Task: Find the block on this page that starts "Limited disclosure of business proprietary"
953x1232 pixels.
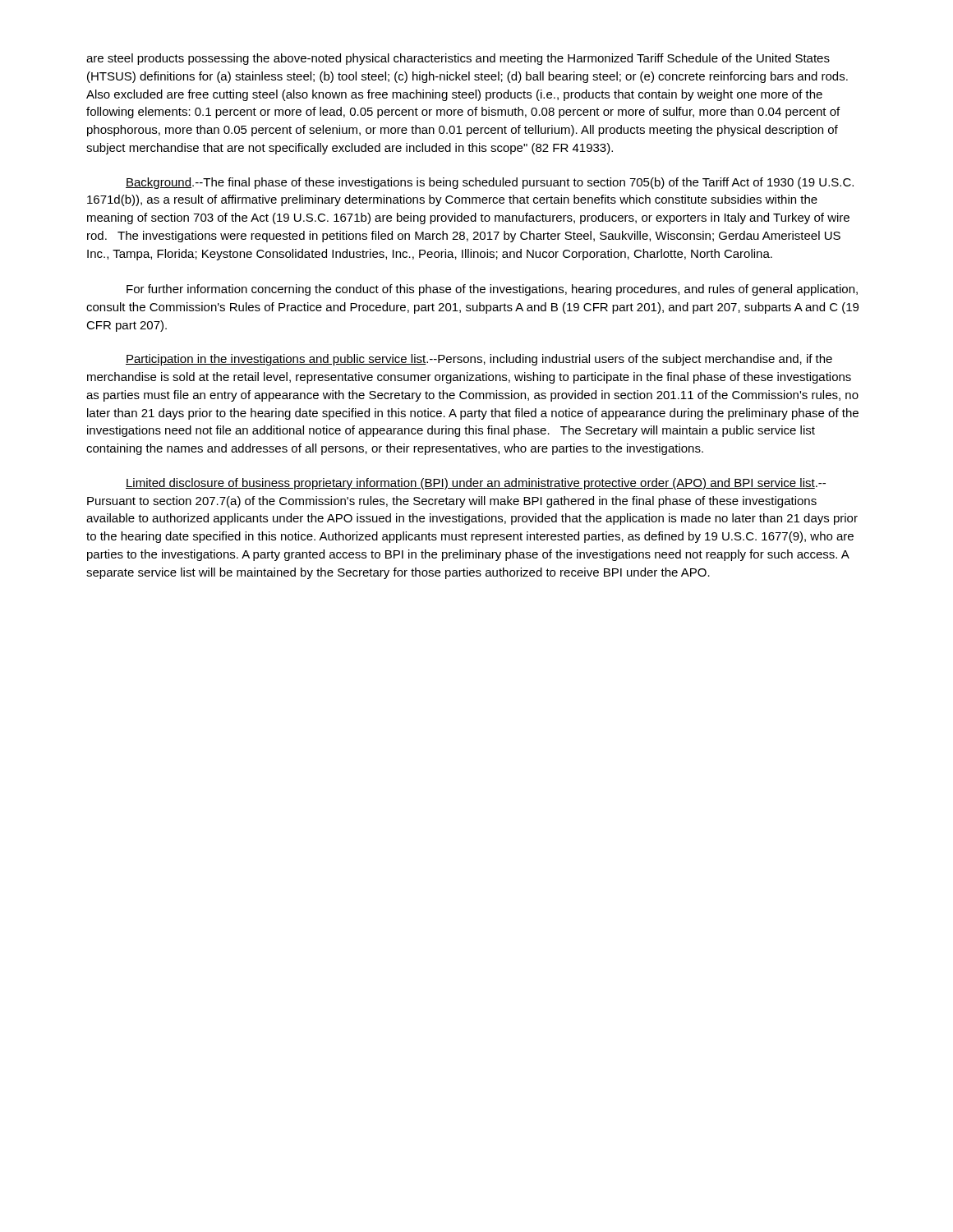Action: (472, 527)
